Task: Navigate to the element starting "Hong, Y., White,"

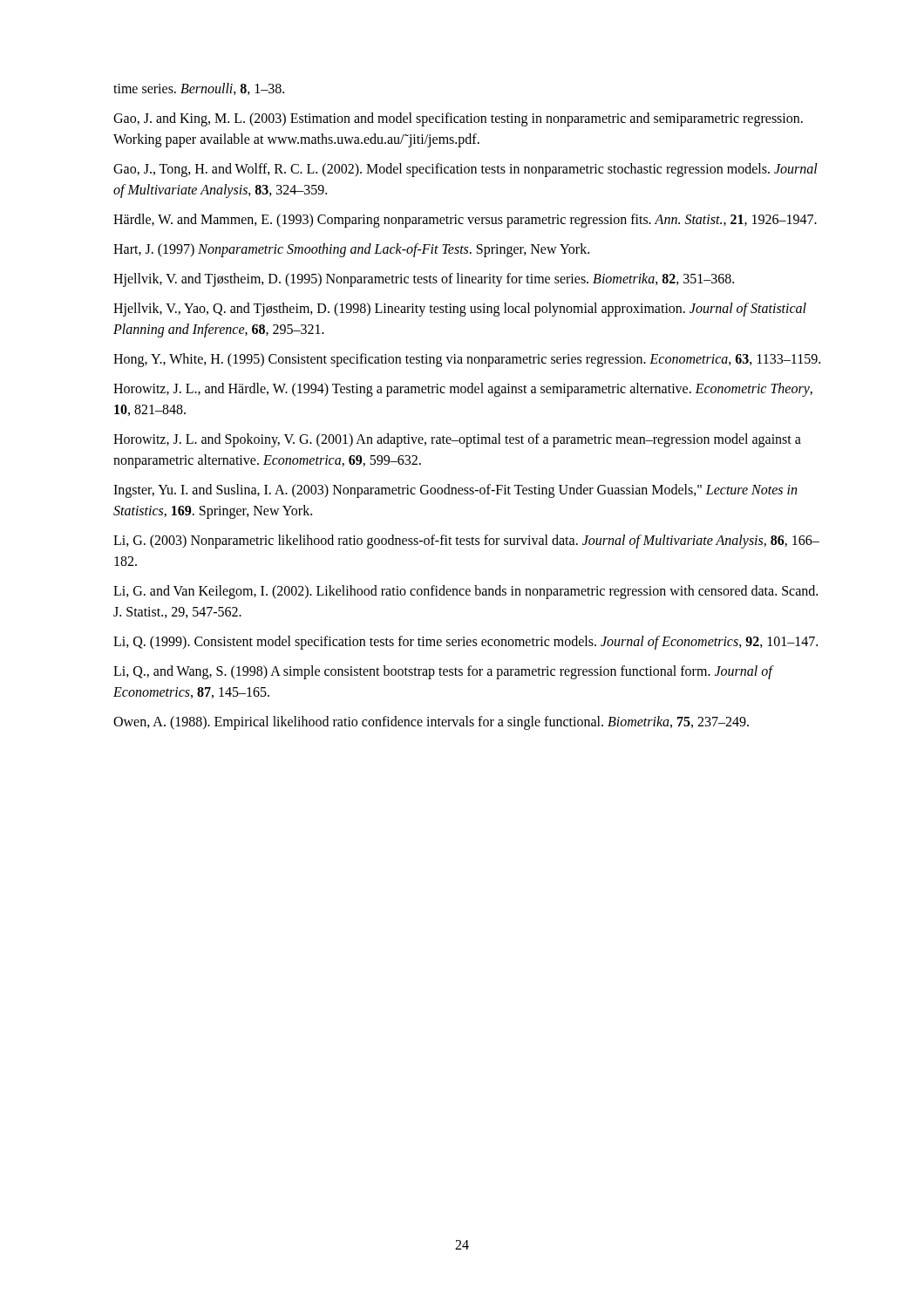Action: pos(467,359)
